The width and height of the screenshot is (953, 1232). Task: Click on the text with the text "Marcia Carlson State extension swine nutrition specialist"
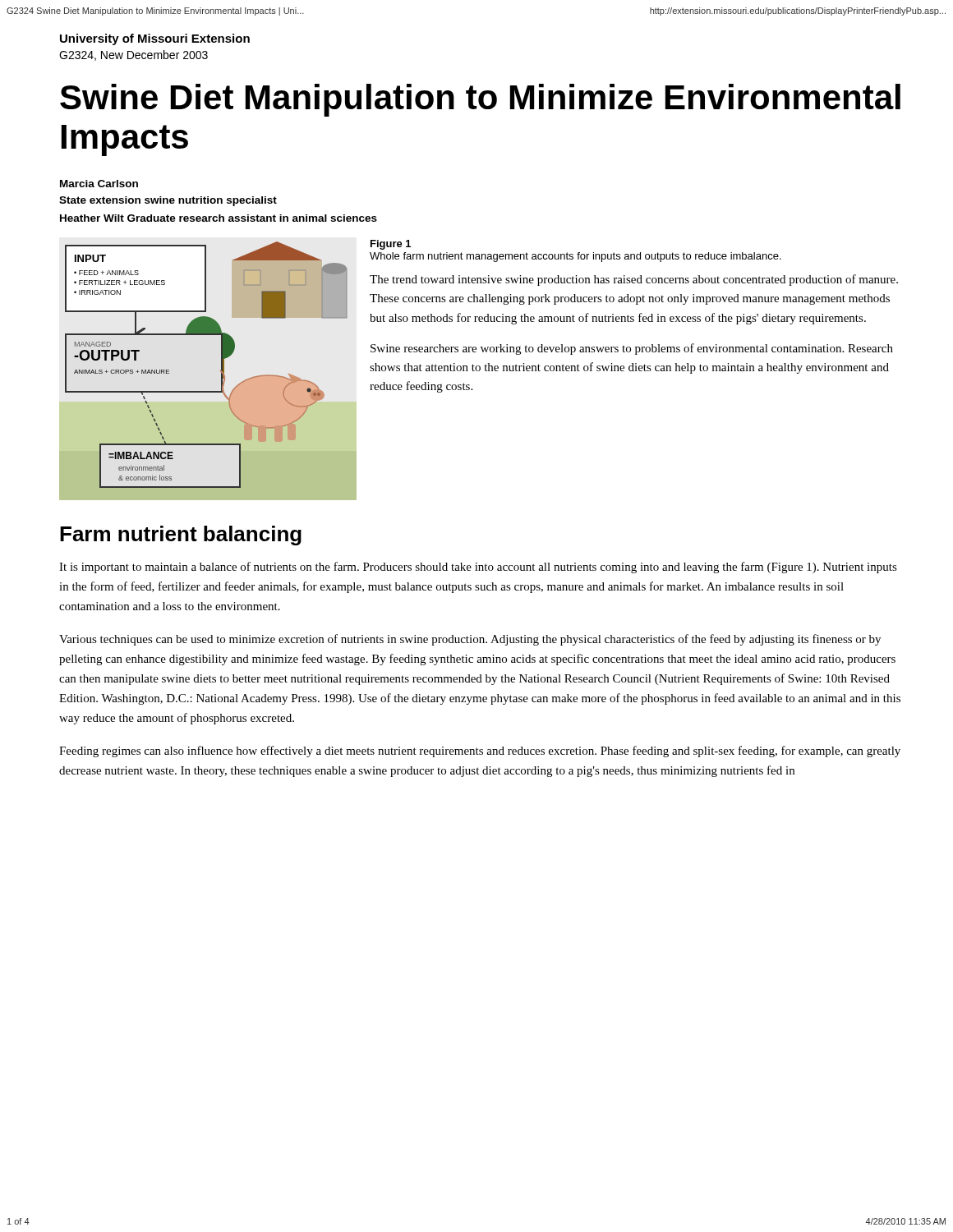point(168,192)
